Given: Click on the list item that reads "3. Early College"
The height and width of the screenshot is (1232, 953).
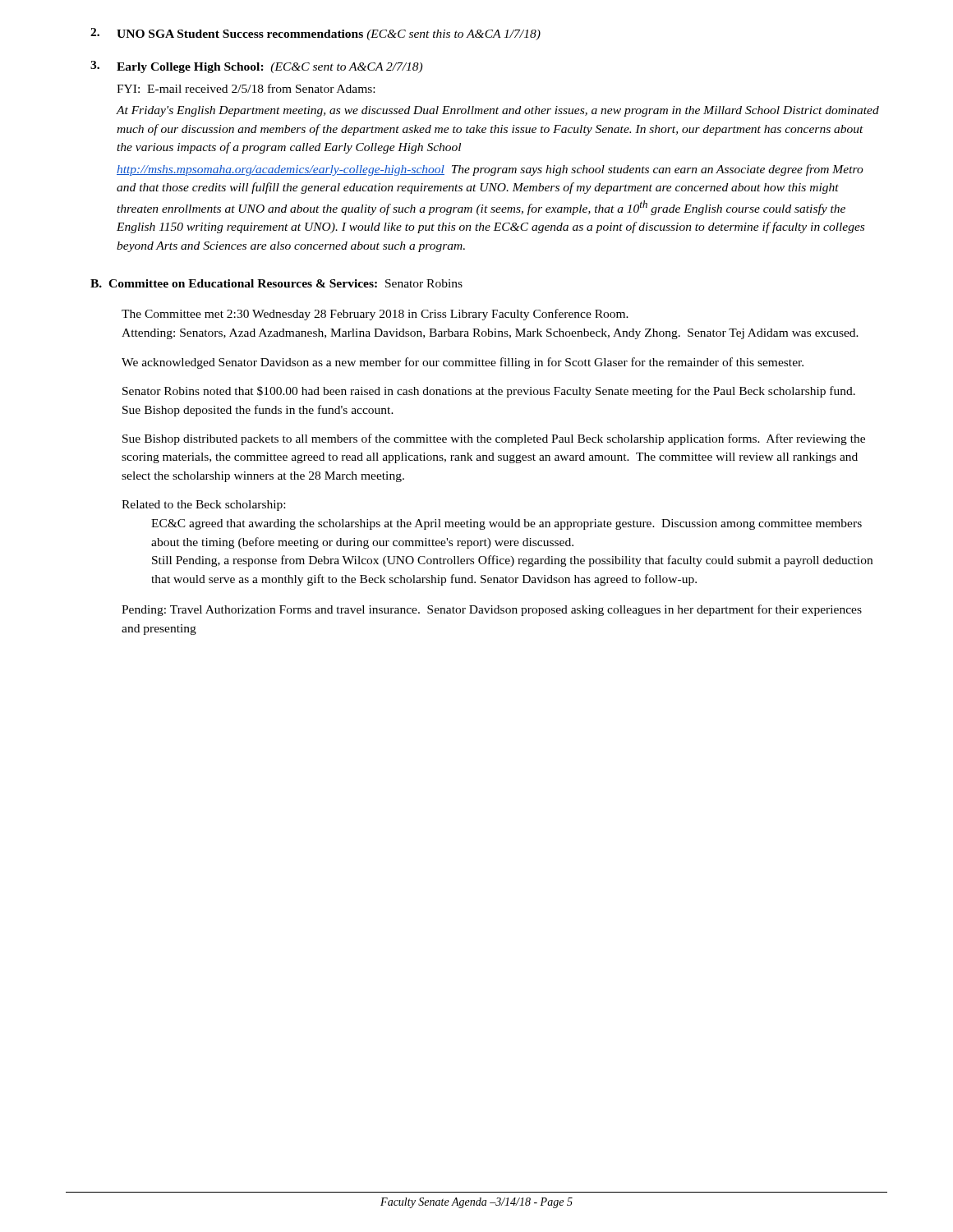Looking at the screenshot, I should (x=485, y=158).
